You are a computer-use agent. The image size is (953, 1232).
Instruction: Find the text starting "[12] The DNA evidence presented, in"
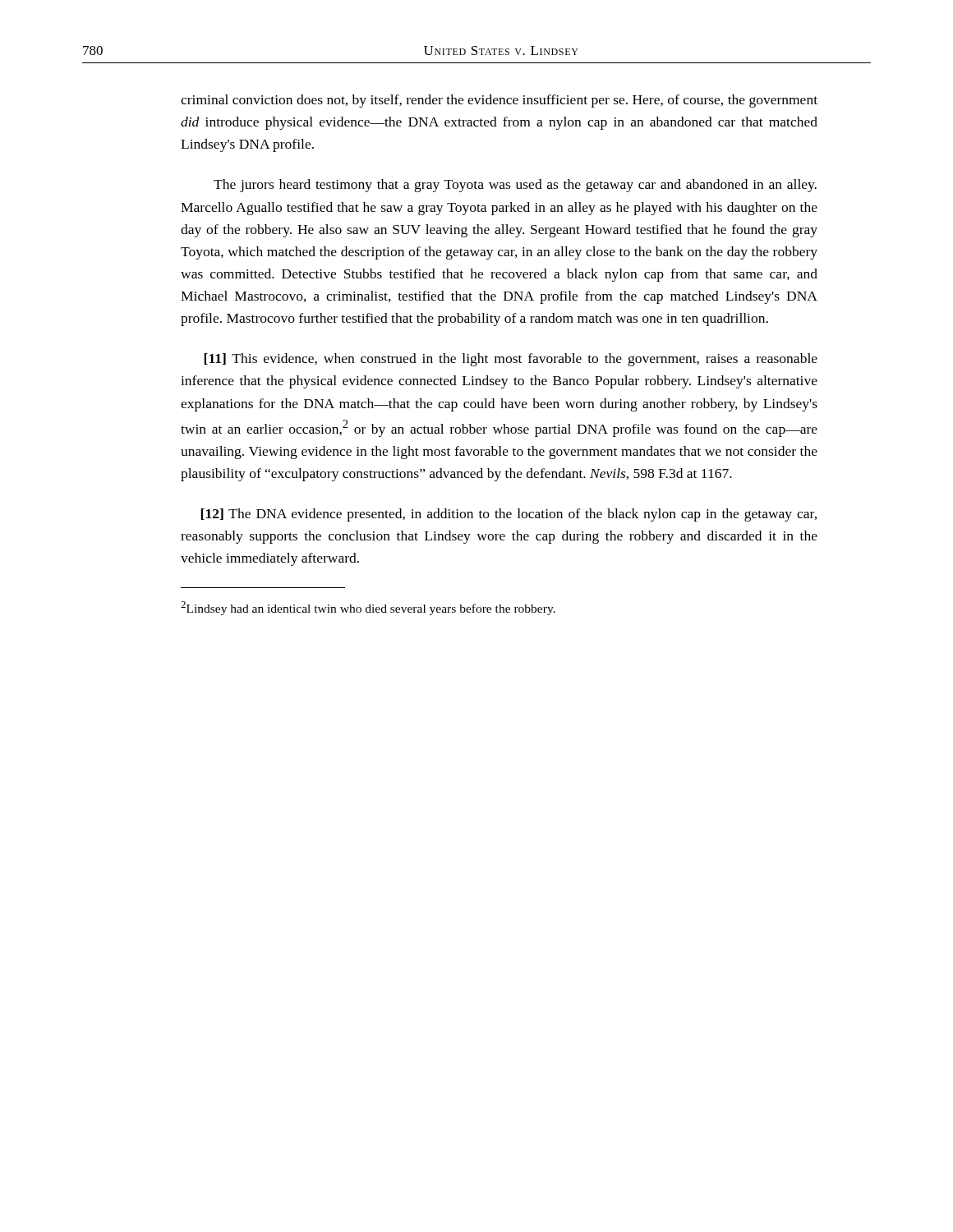[499, 535]
